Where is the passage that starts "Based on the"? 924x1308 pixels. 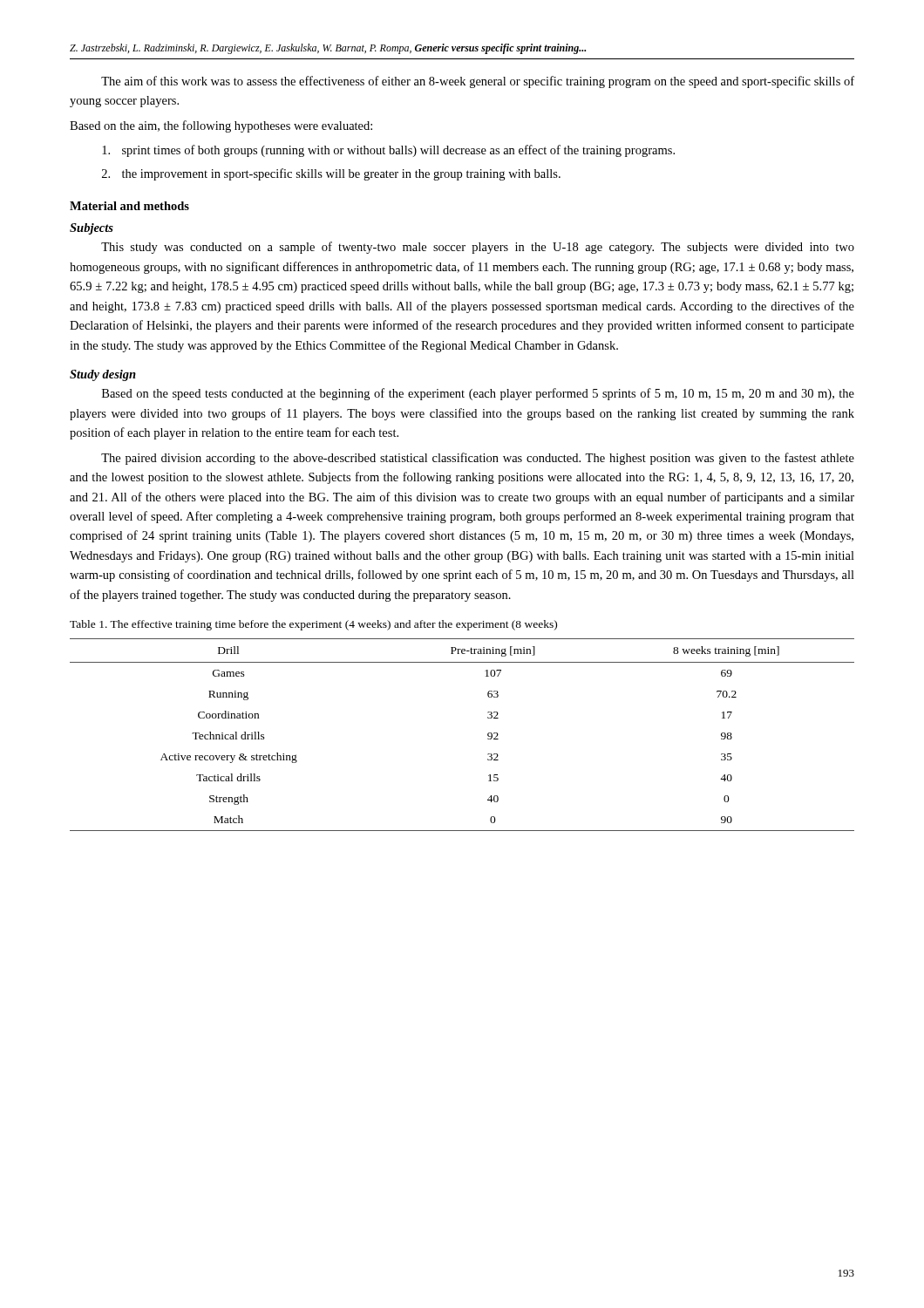[x=462, y=494]
